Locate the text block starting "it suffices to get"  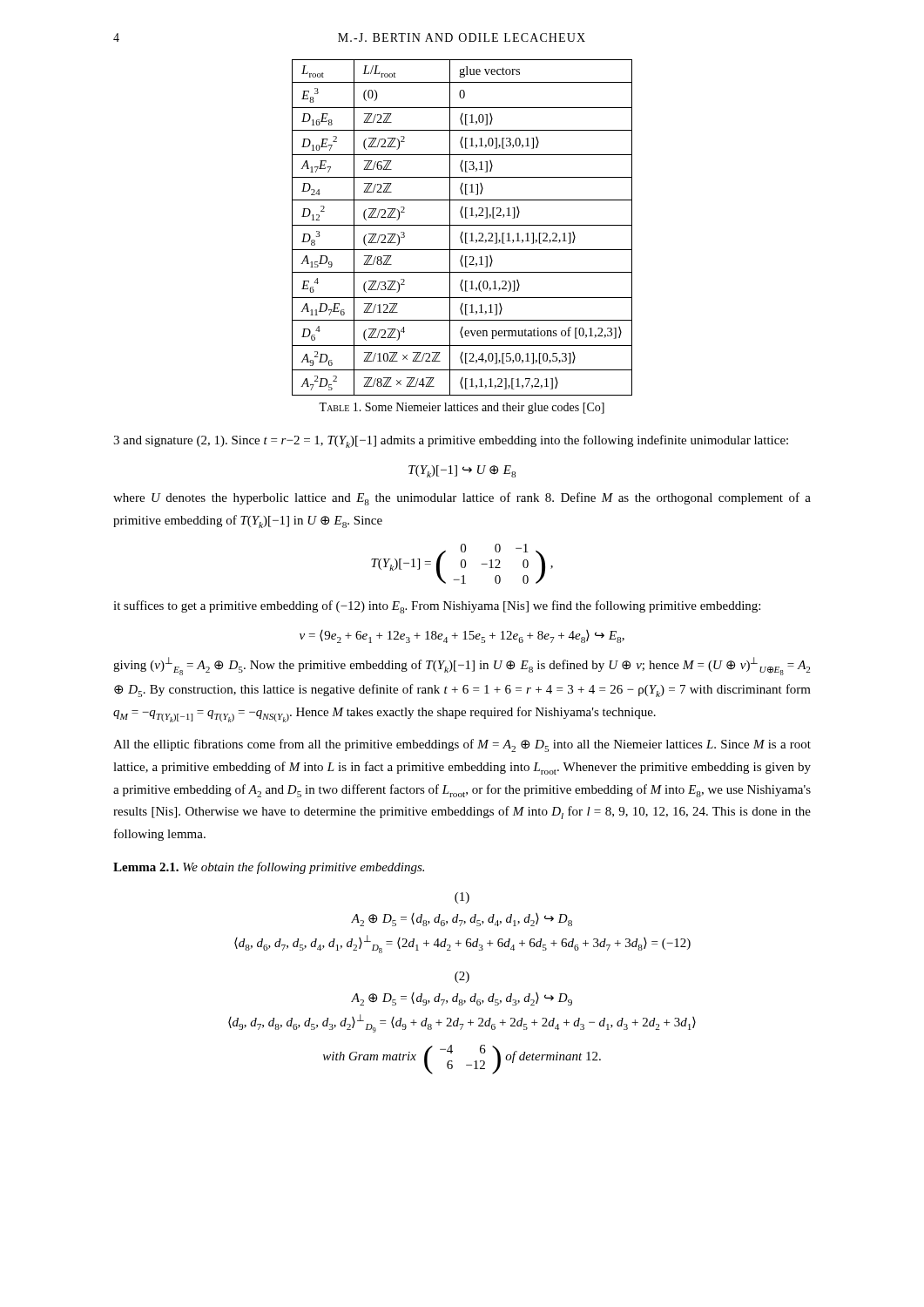pos(437,607)
